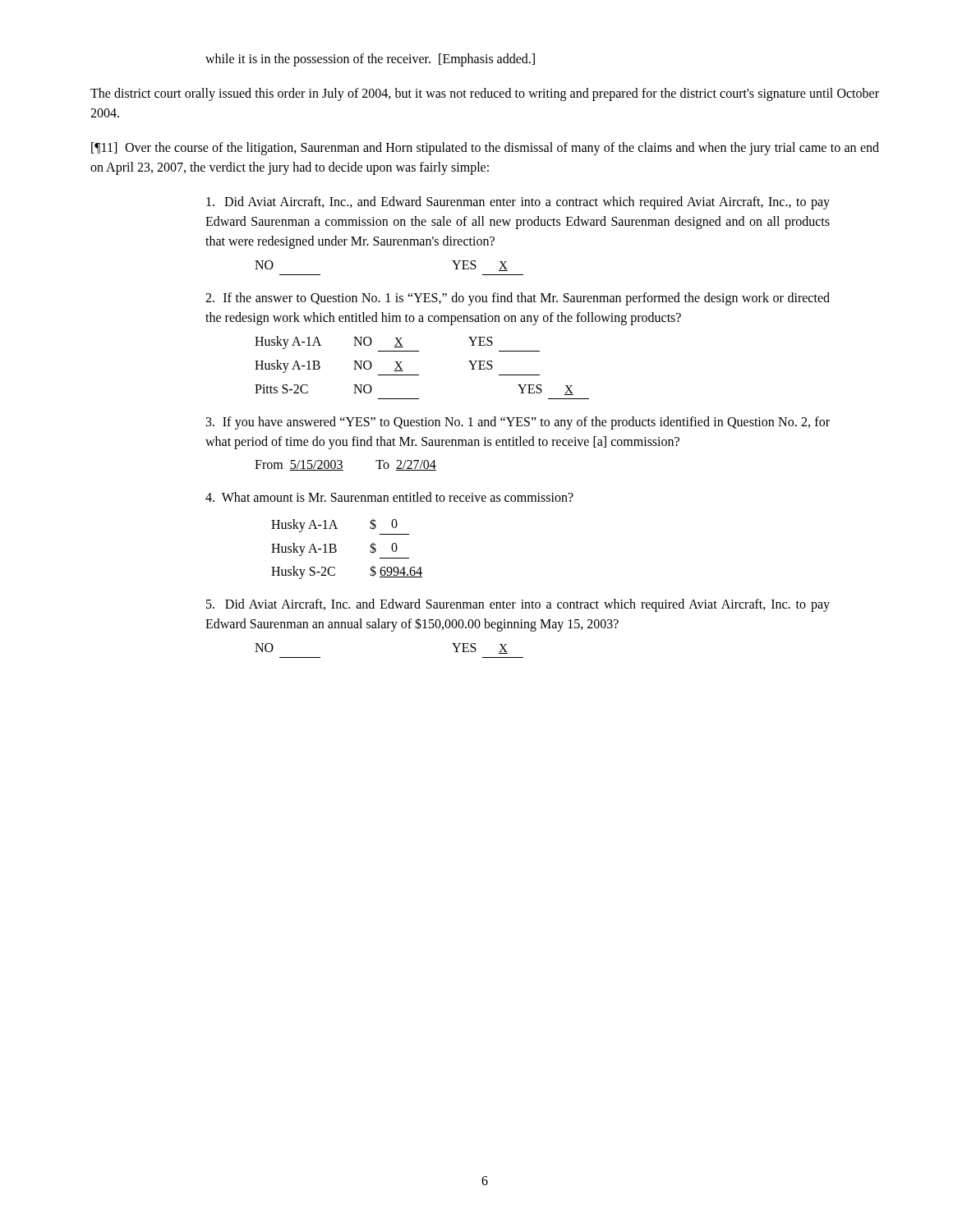Image resolution: width=953 pixels, height=1232 pixels.
Task: Point to the block beginning "5. Did Aviat"
Action: pos(518,626)
